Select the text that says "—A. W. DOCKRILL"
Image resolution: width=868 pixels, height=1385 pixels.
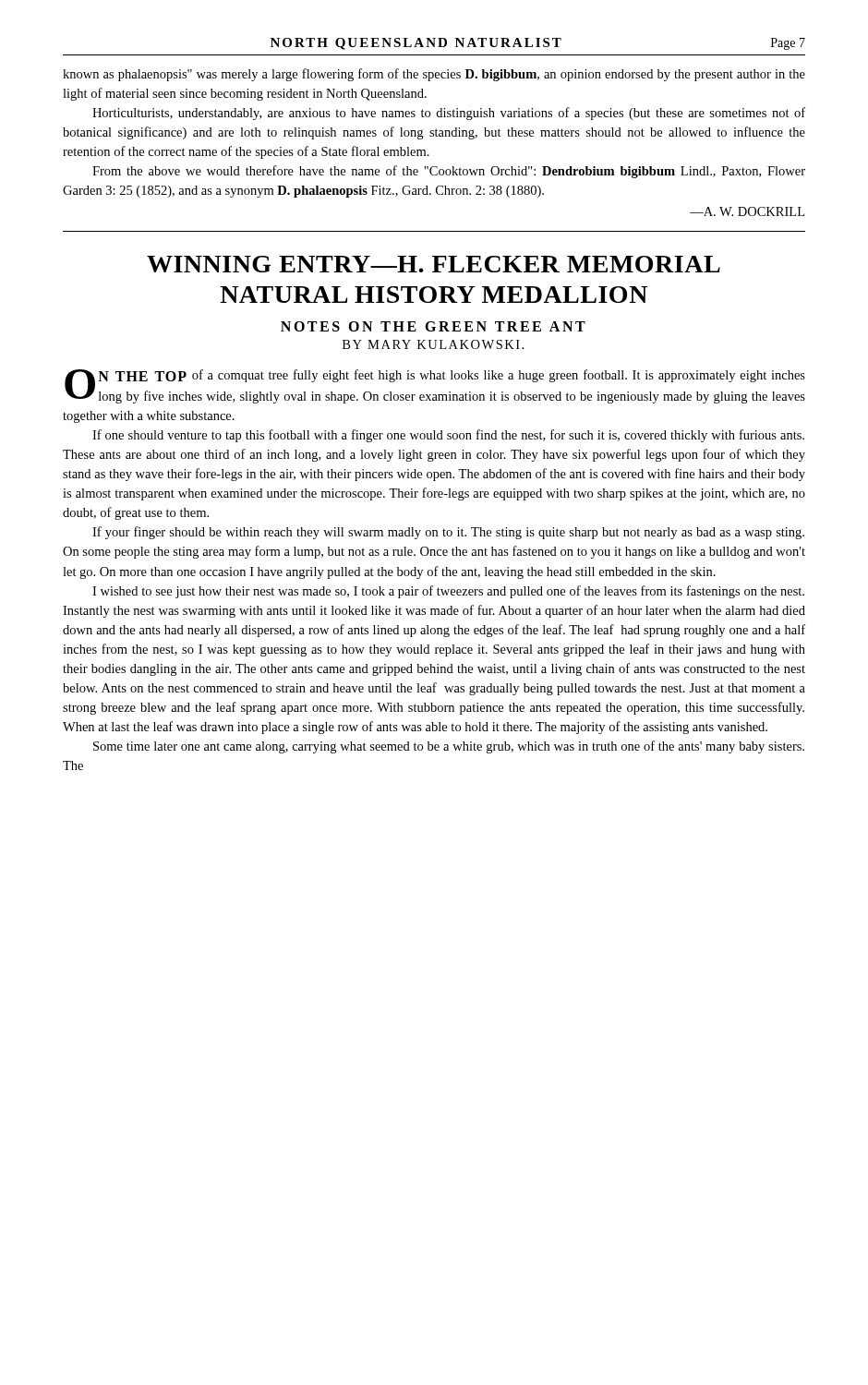pyautogui.click(x=748, y=212)
